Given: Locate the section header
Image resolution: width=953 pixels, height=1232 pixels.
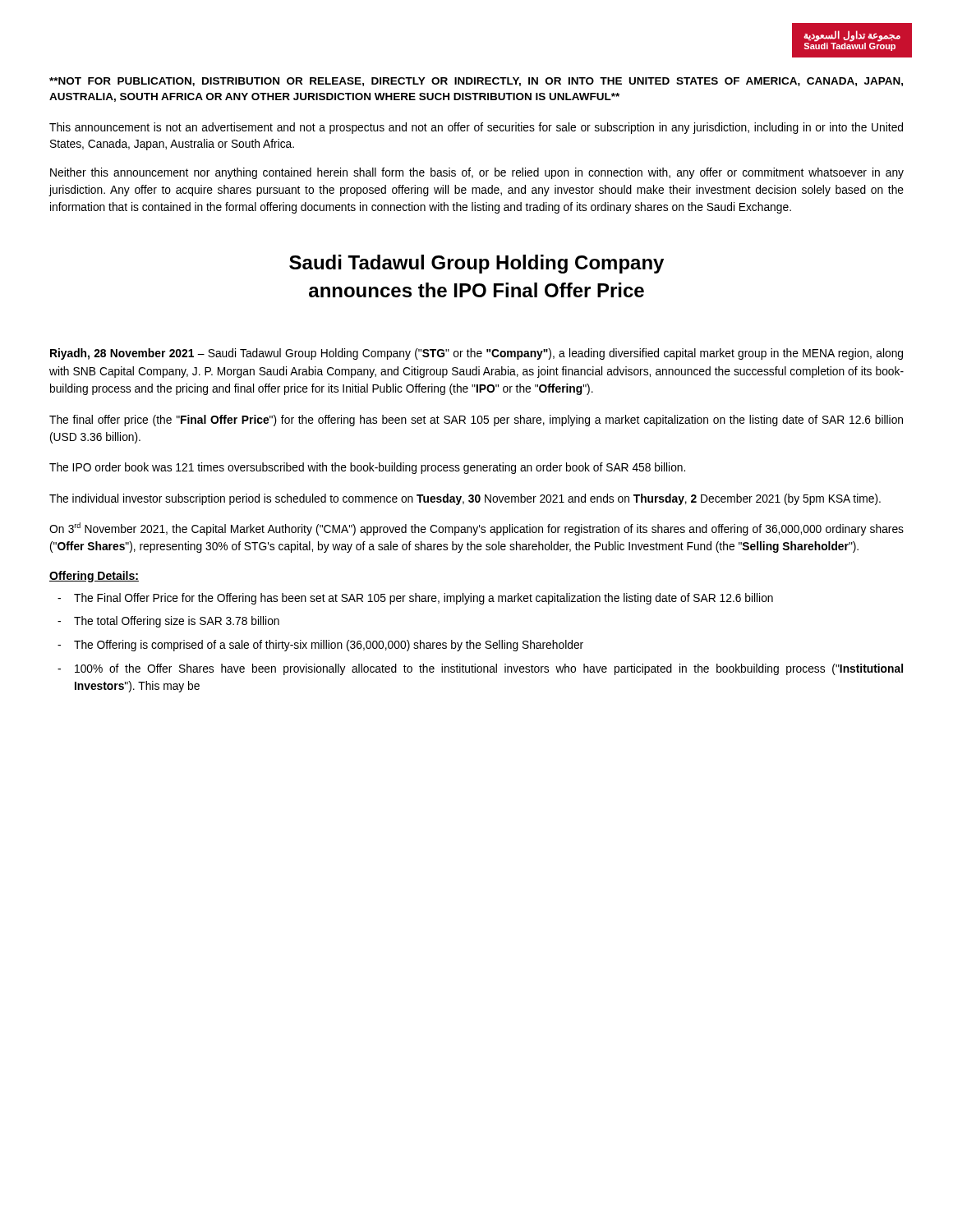Looking at the screenshot, I should [x=94, y=576].
